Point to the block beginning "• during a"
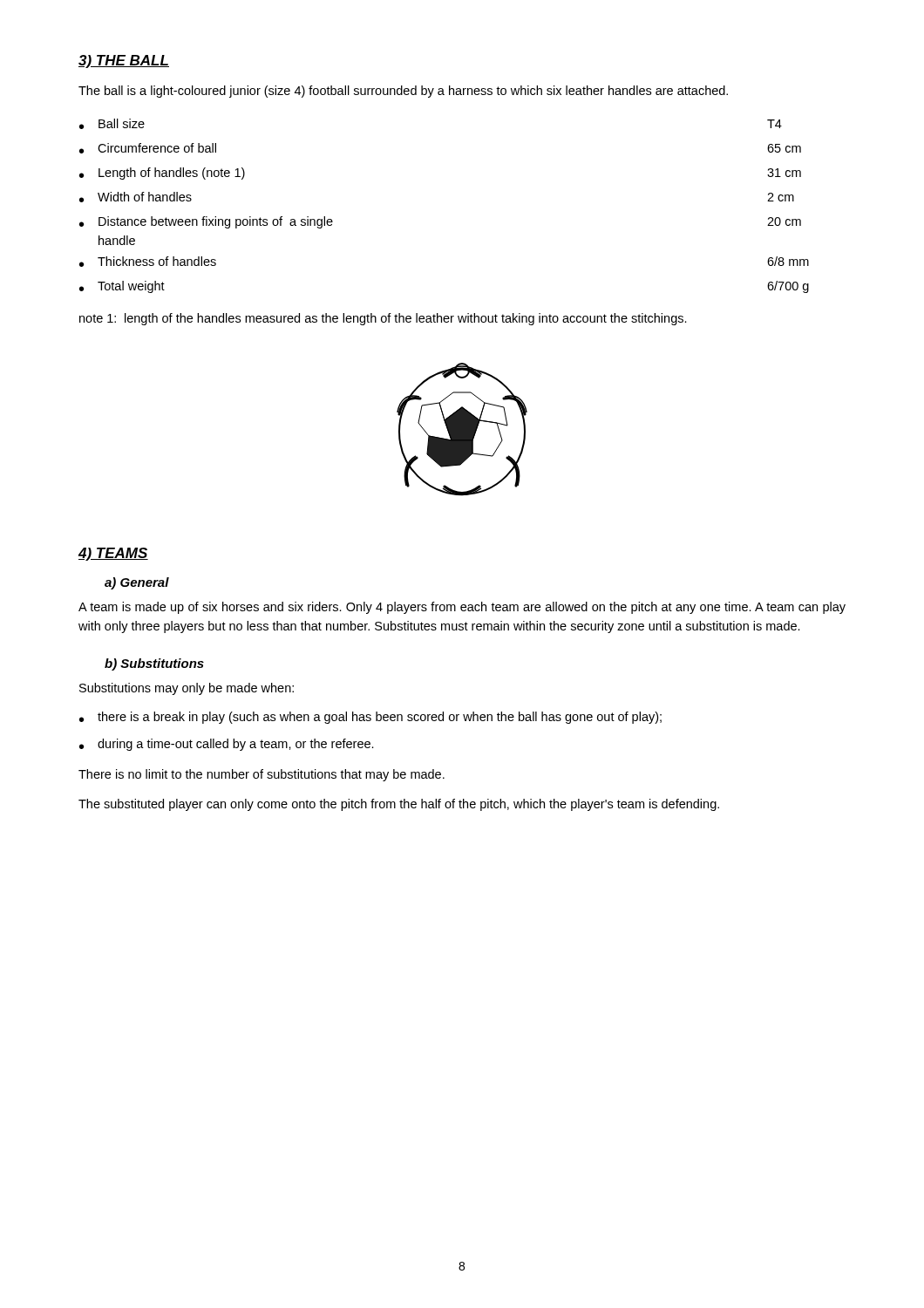 coord(227,745)
